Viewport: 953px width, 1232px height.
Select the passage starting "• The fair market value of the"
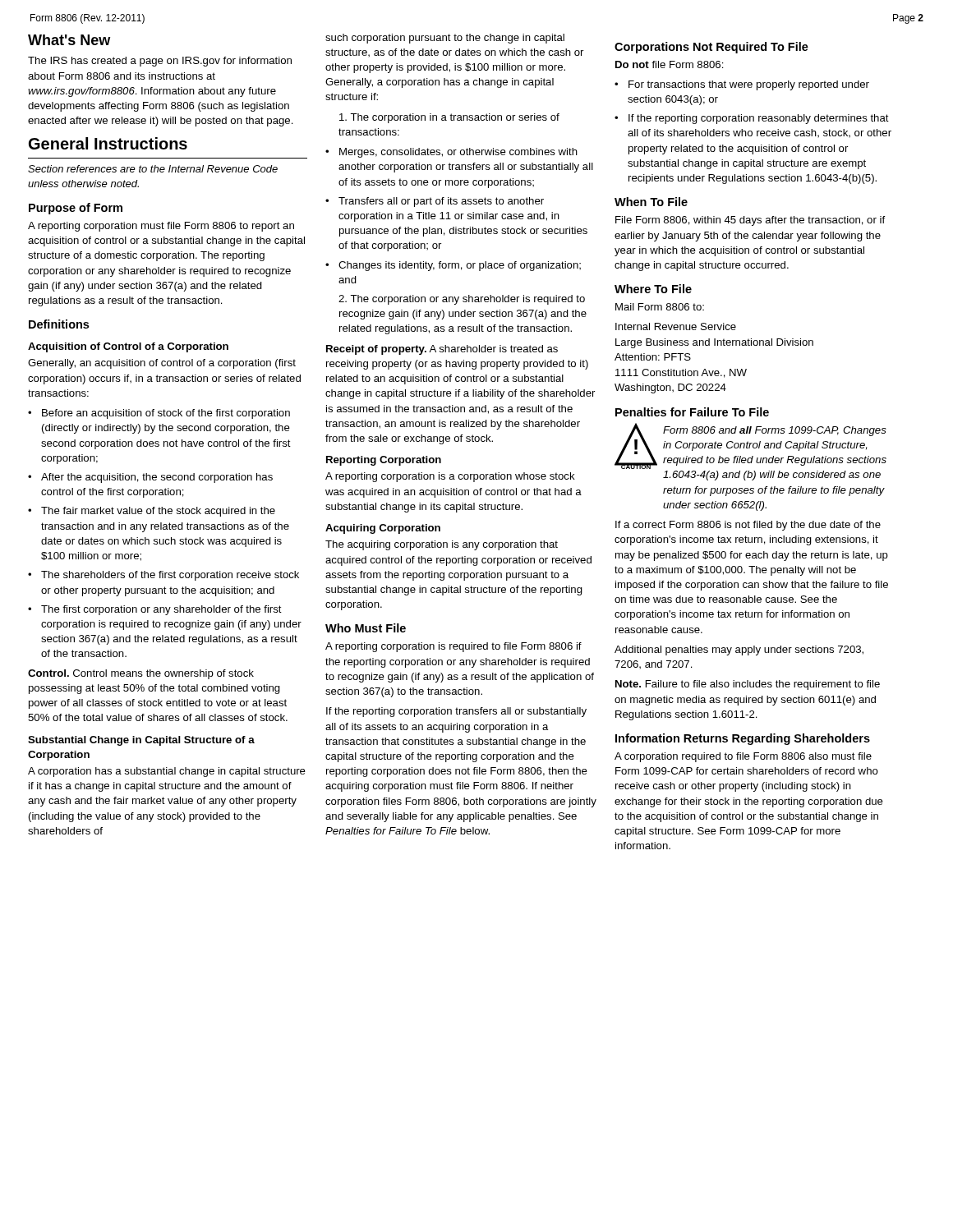[168, 534]
